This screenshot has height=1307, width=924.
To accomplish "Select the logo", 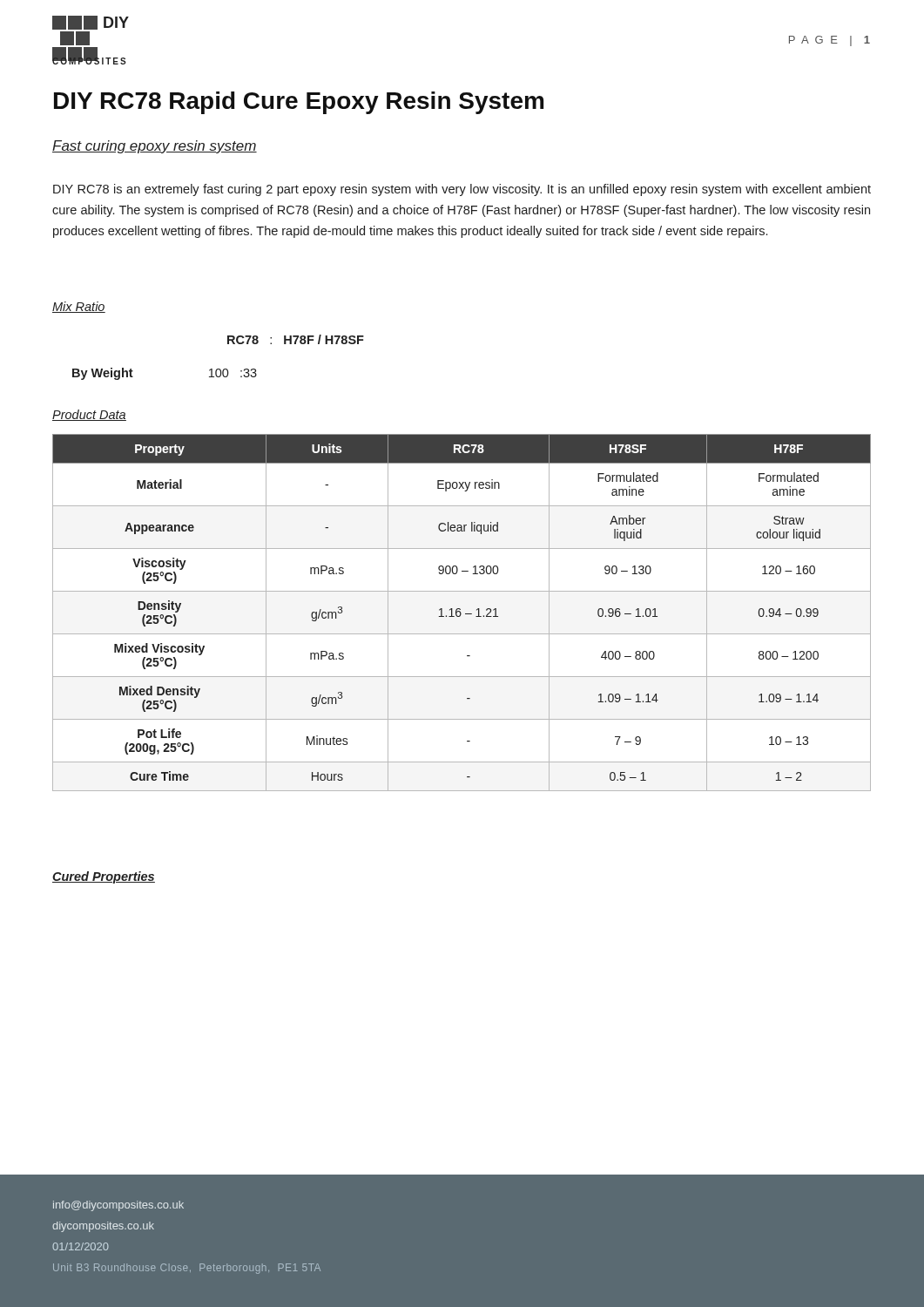I will coord(100,43).
